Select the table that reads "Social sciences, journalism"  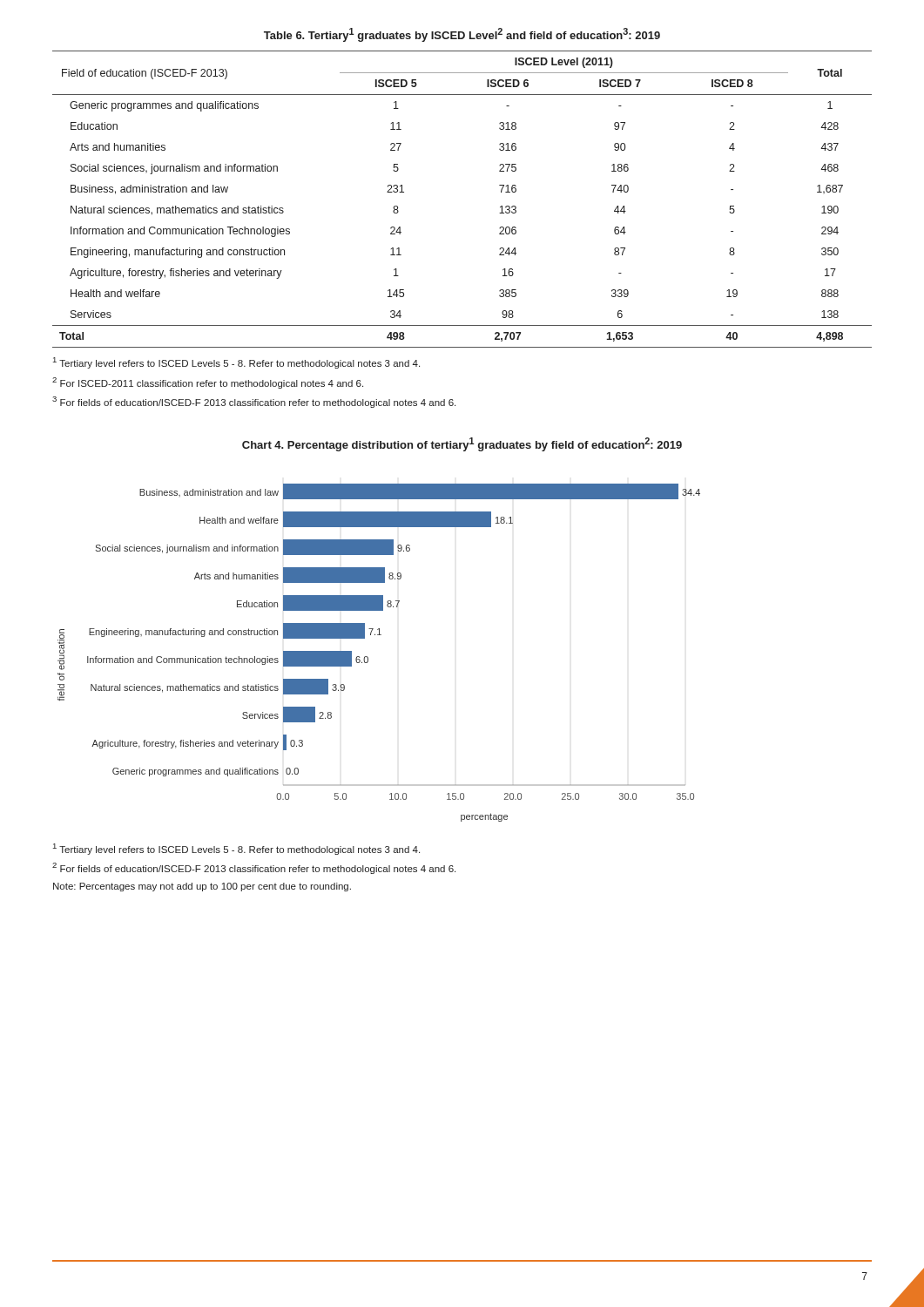pos(462,199)
